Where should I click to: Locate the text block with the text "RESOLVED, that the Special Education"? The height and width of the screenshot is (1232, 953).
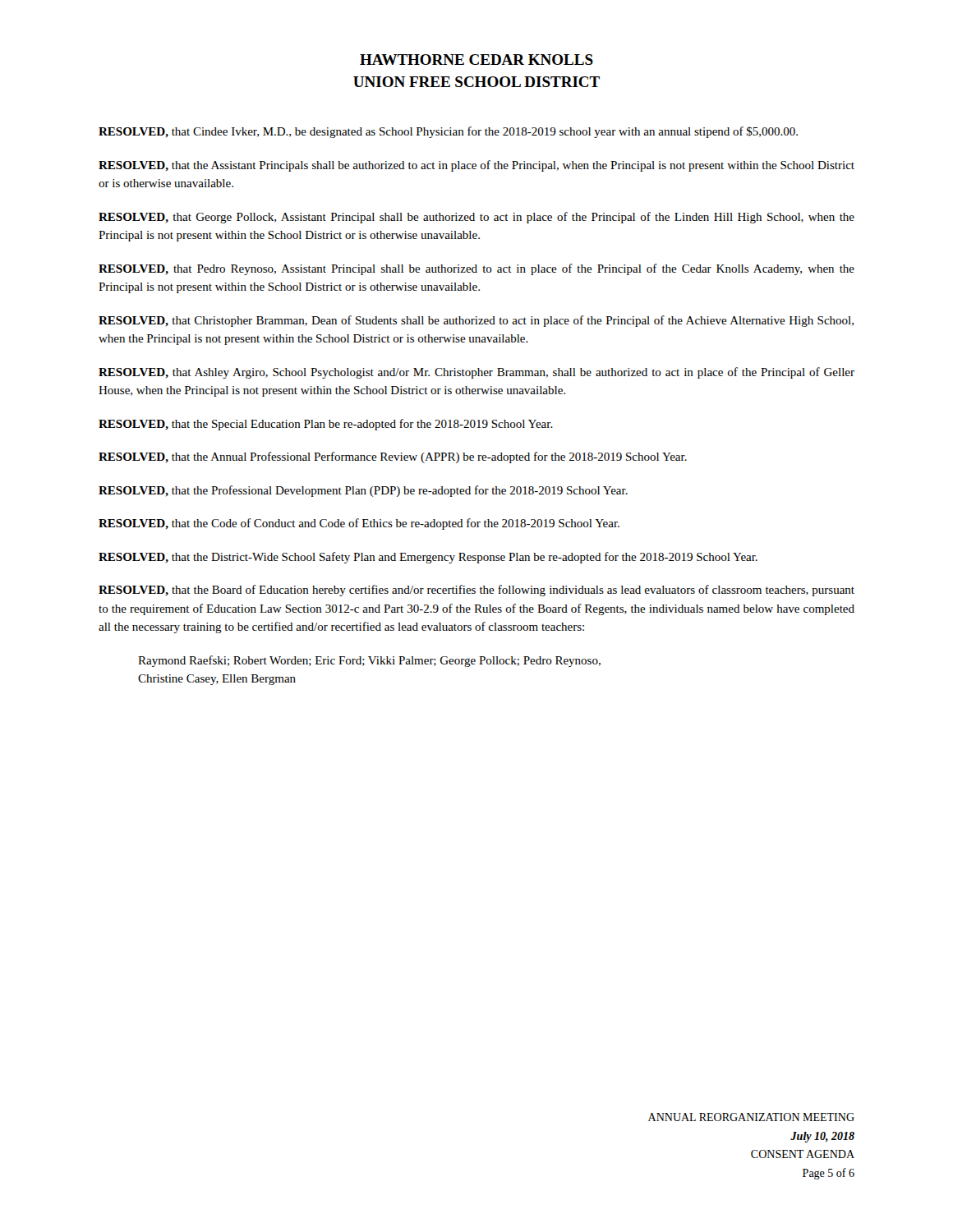pos(326,424)
